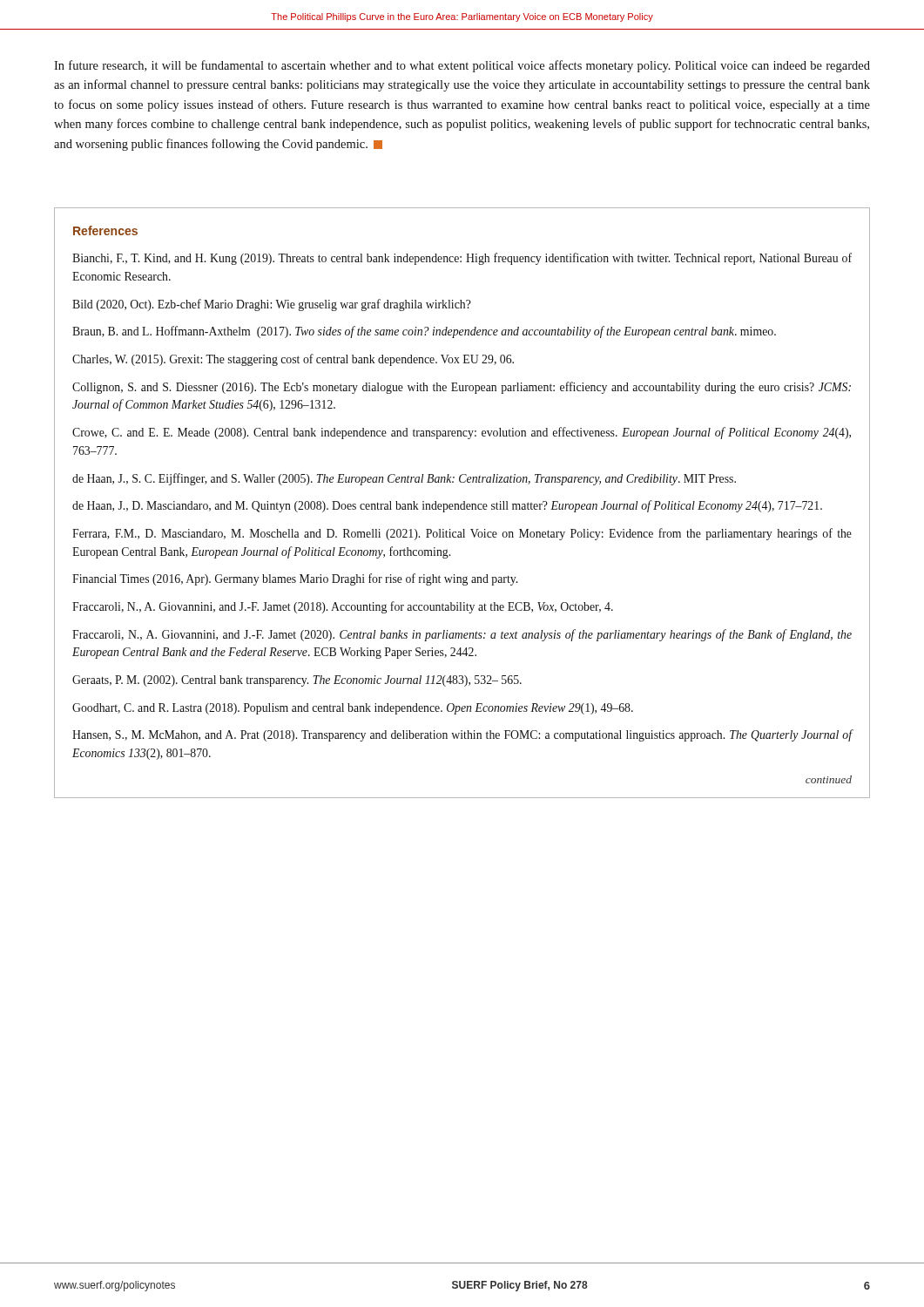Click on the list item that reads "Hansen, S., M. McMahon,"
The width and height of the screenshot is (924, 1307).
462,744
